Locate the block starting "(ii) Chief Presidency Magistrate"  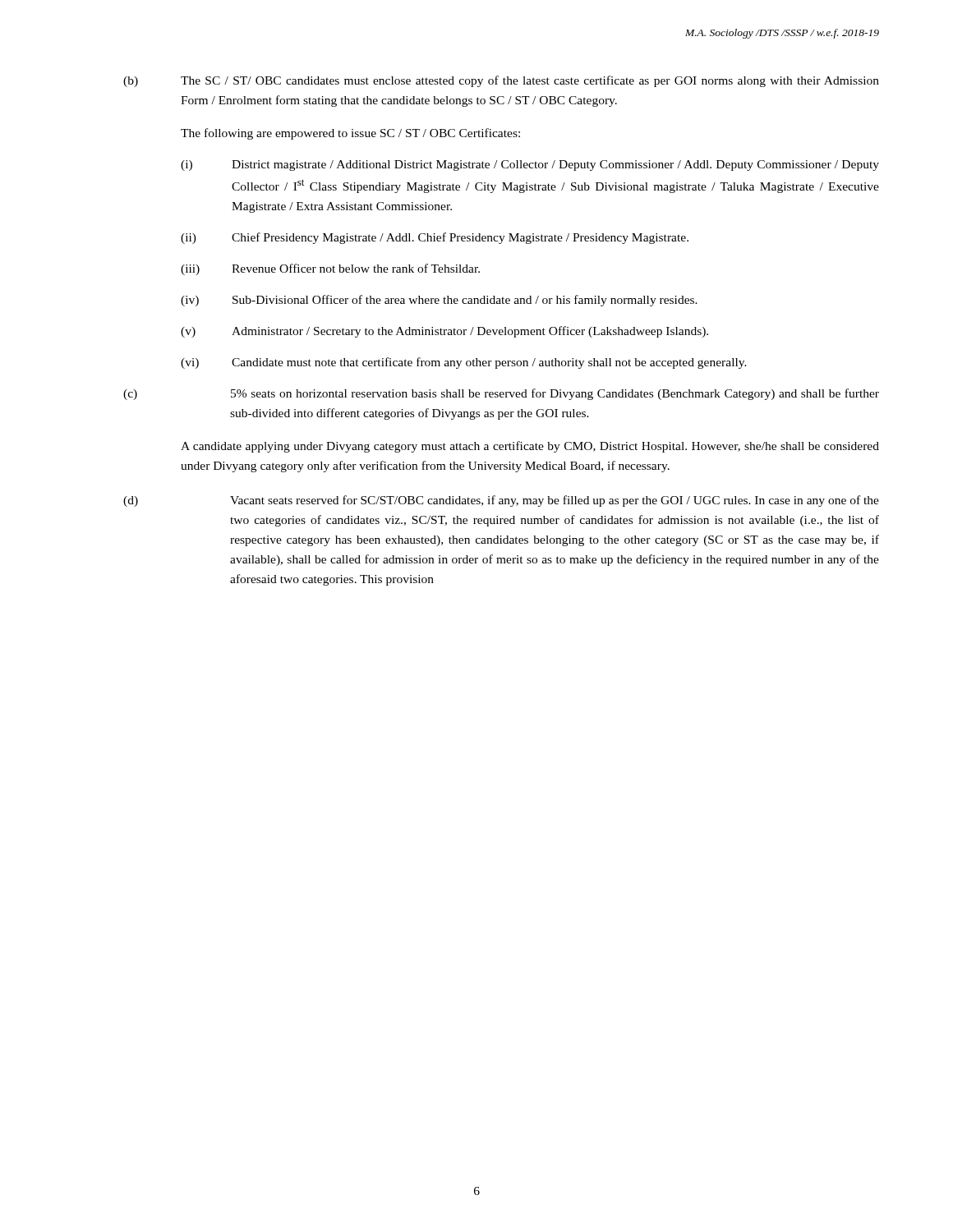click(530, 238)
